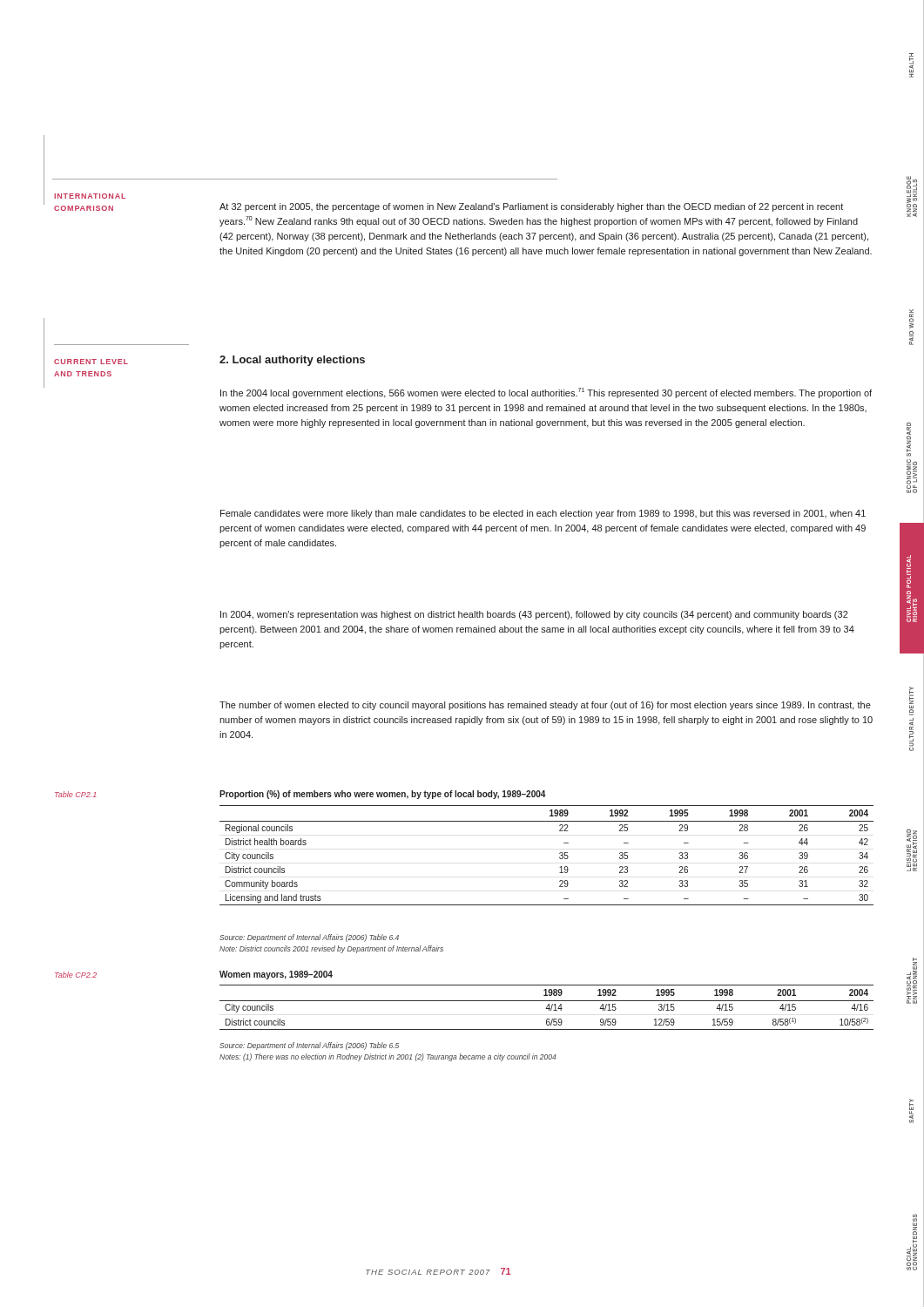
Task: Where is the passage that starts "At 32 percent in"?
Action: [x=546, y=229]
